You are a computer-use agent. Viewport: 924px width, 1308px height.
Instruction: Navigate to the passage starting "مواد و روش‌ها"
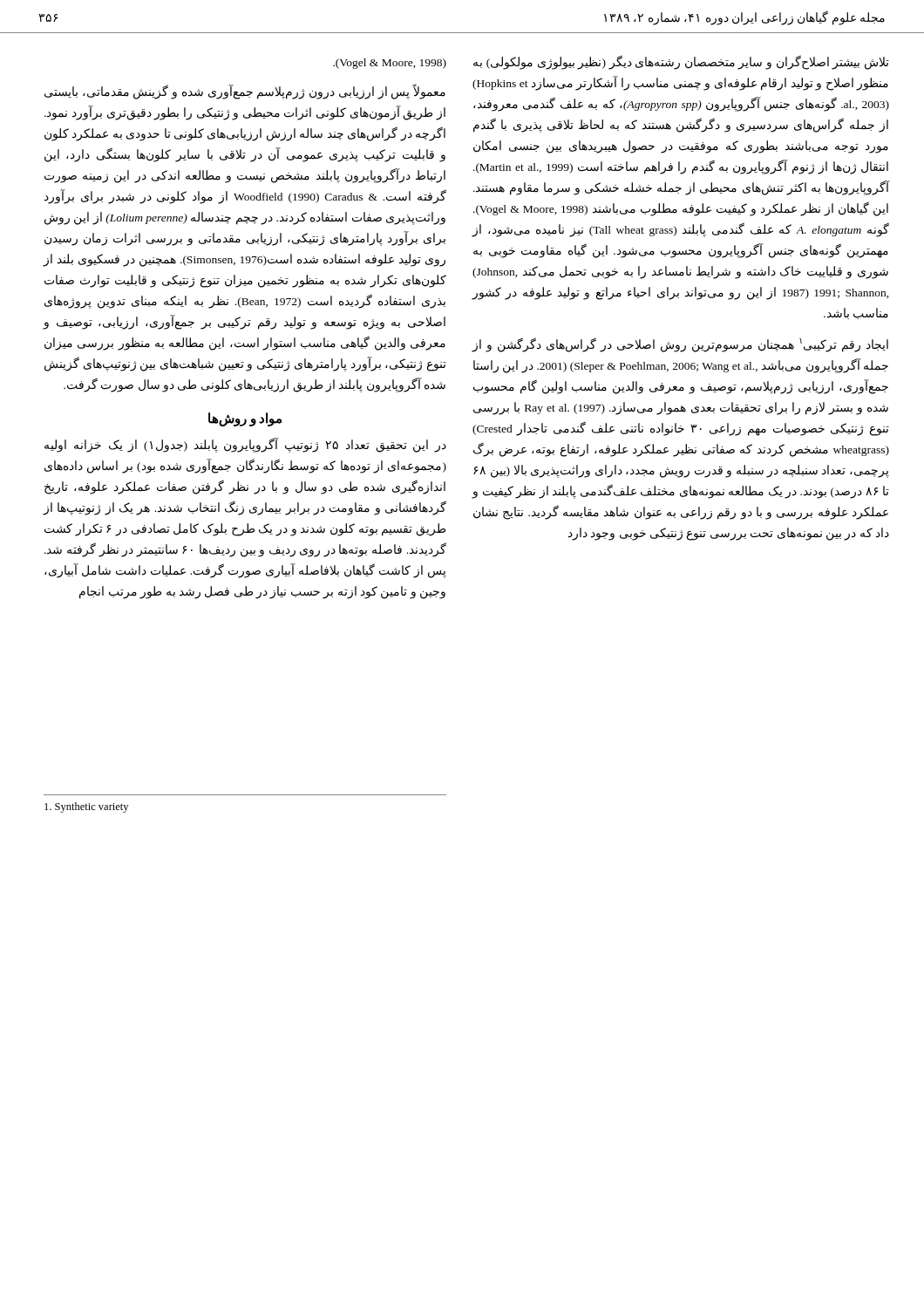coord(245,419)
